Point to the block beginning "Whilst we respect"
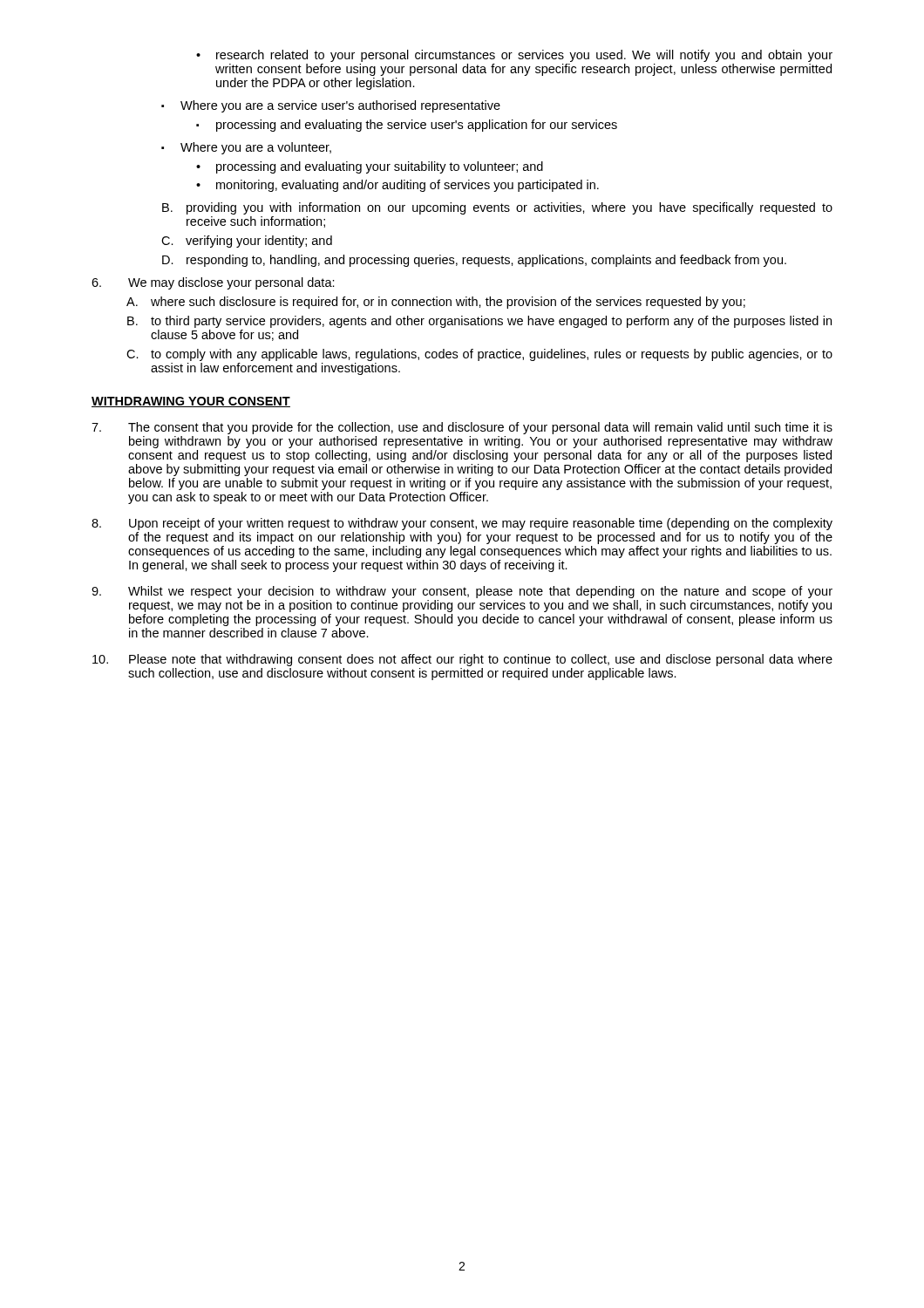The image size is (924, 1308). (x=462, y=612)
